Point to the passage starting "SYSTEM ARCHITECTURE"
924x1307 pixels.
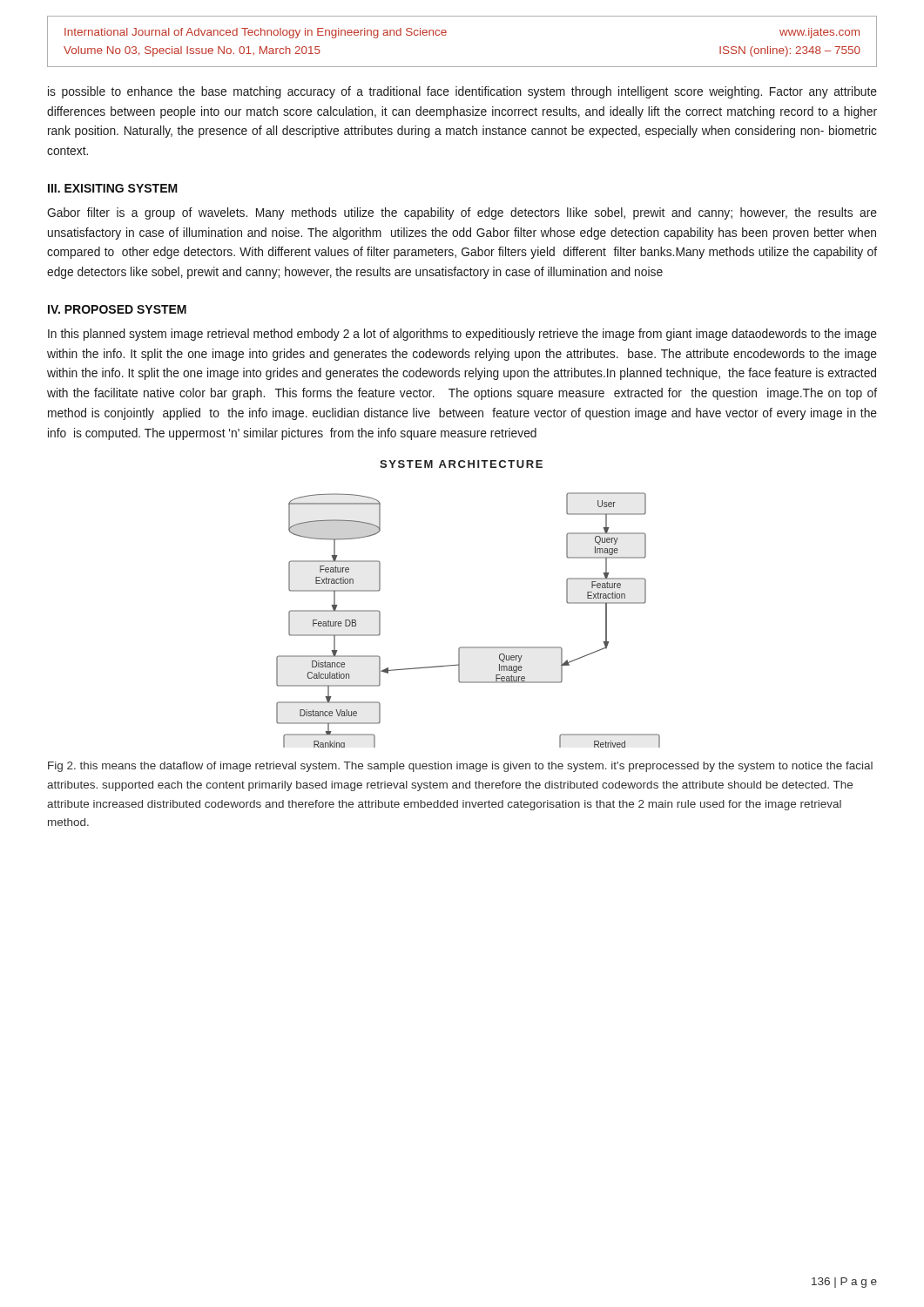pos(462,464)
